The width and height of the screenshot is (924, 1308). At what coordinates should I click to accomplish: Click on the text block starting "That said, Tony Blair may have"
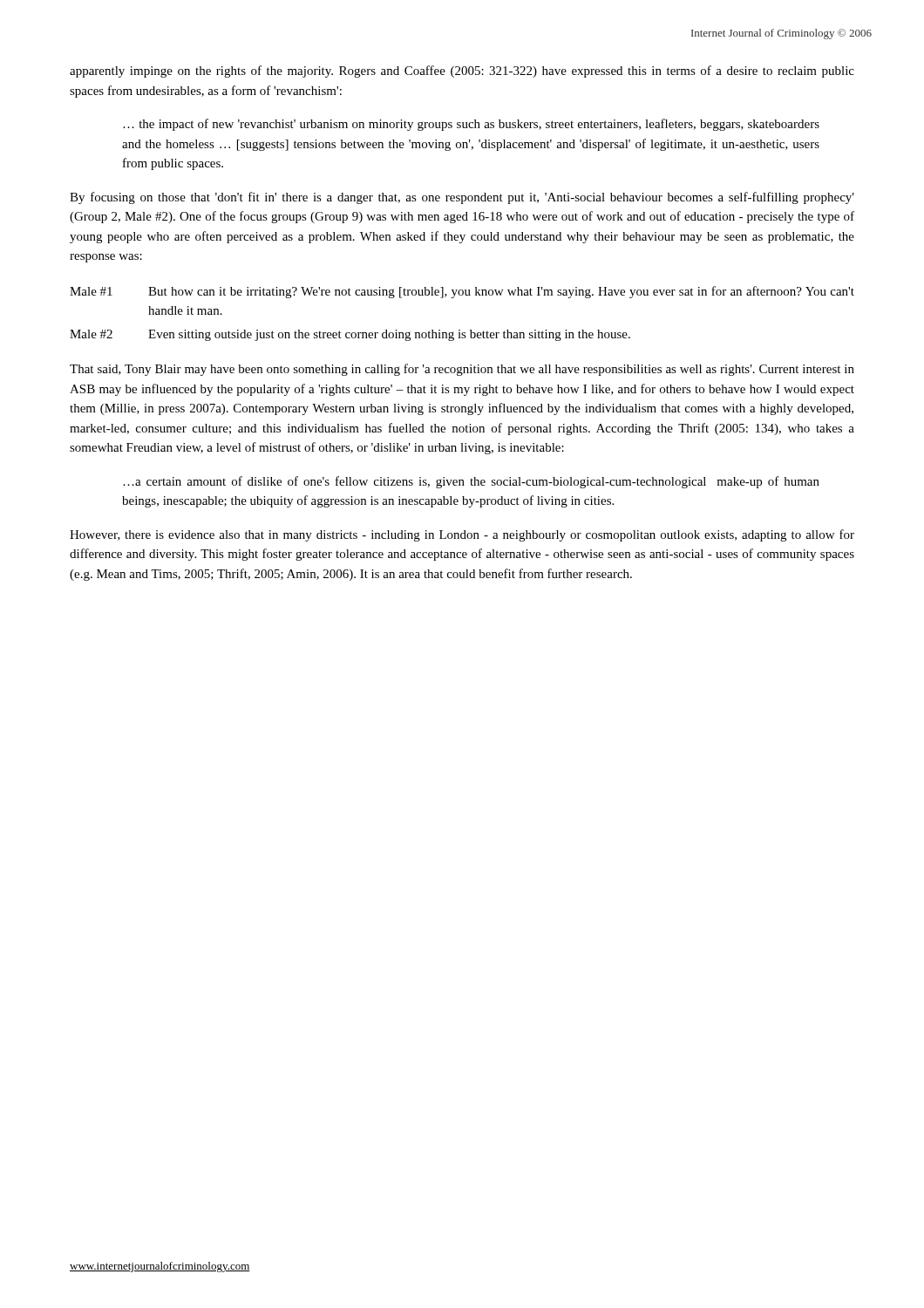tap(462, 408)
